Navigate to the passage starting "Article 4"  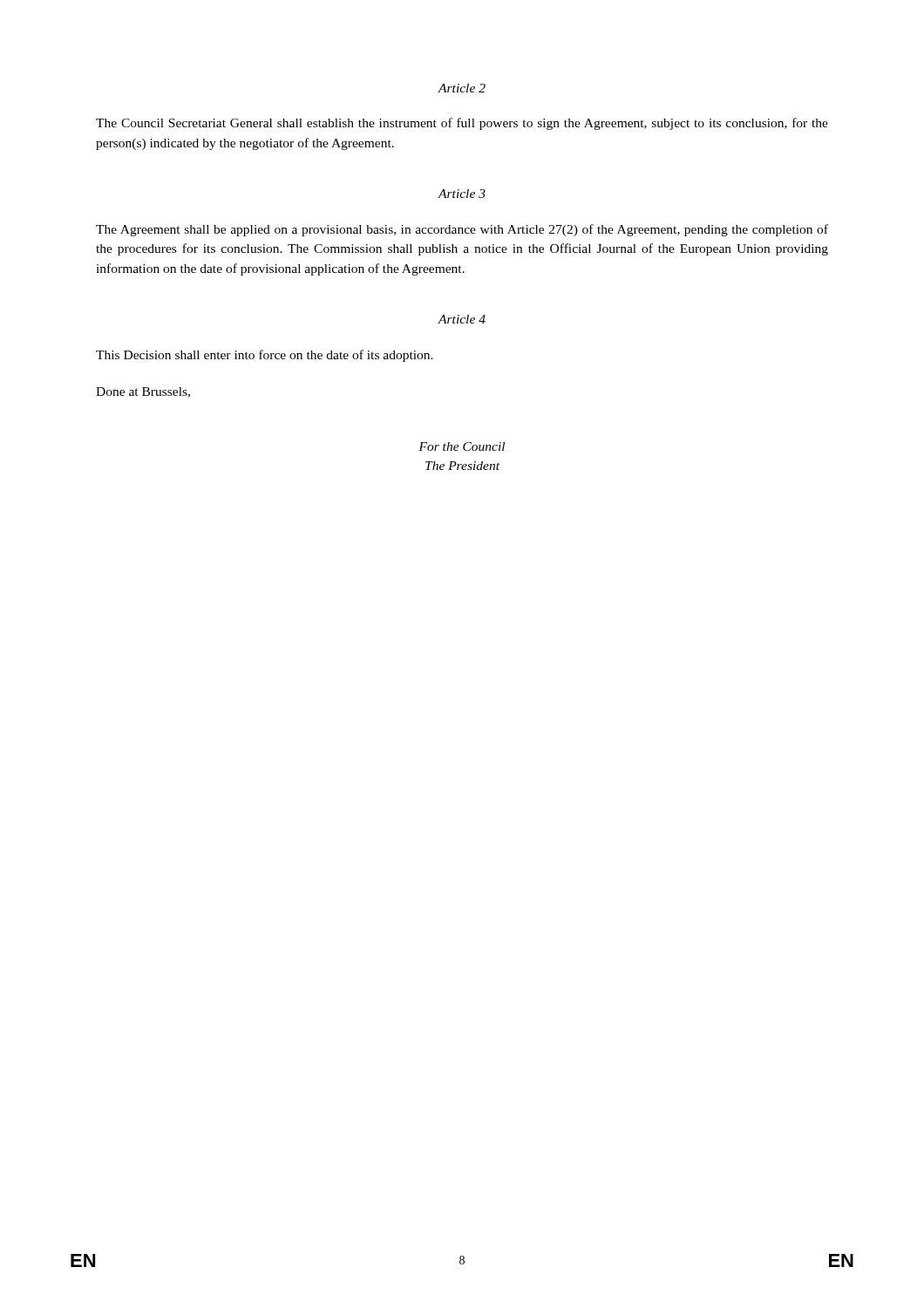(x=462, y=319)
